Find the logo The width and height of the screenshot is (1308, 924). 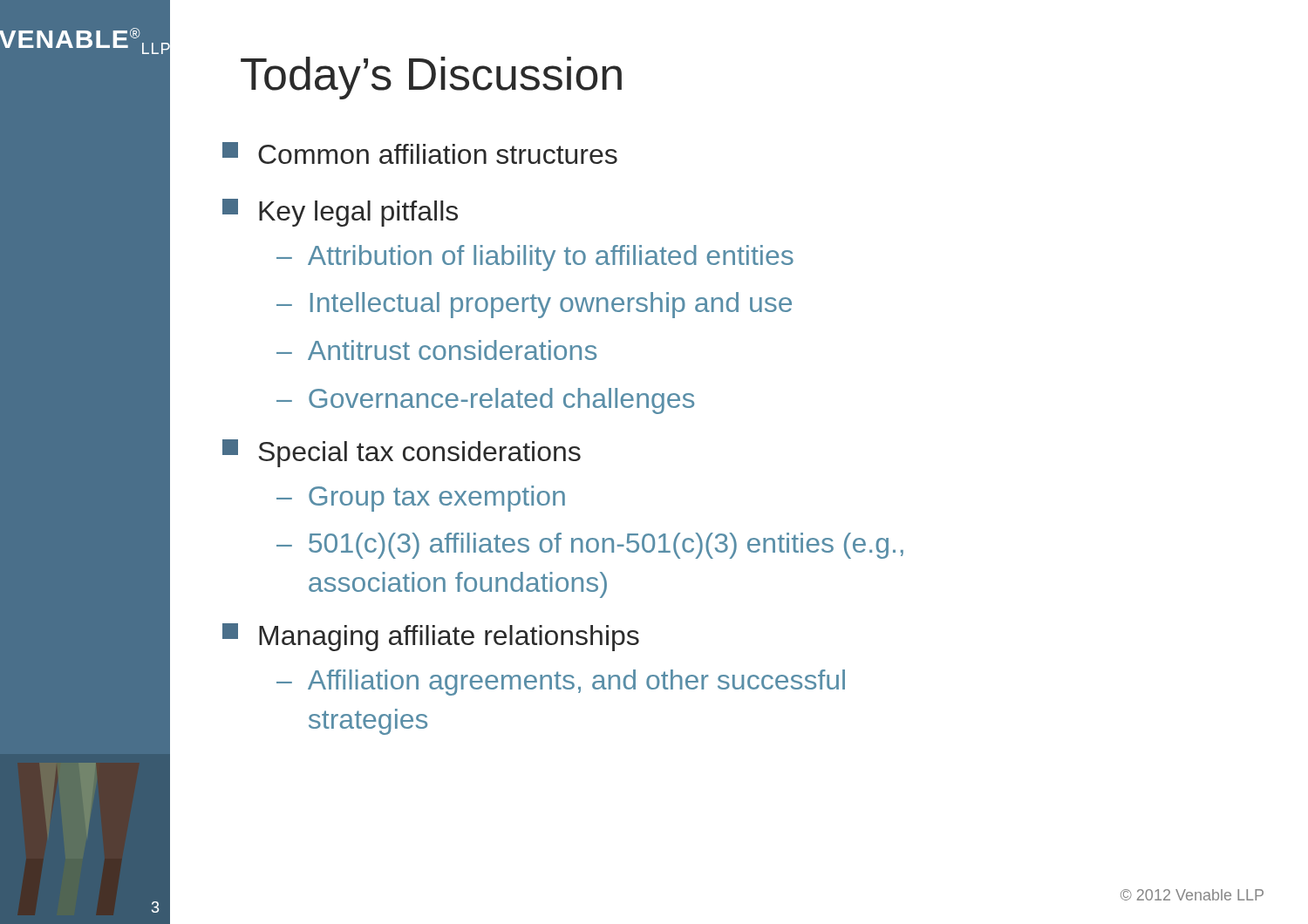point(86,41)
